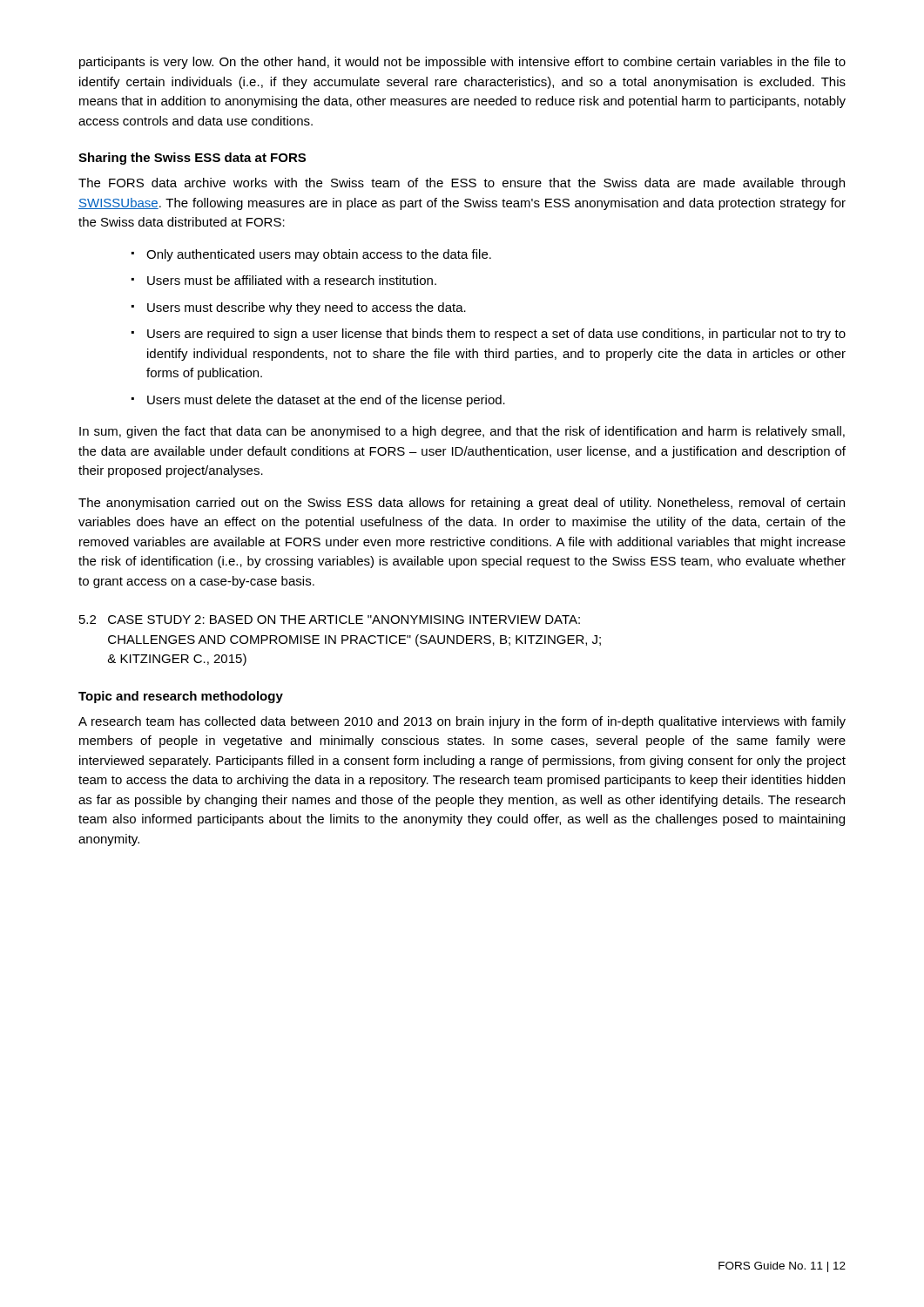Locate the block of text that opens with "Users are required to sign"
The image size is (924, 1307).
pos(496,353)
